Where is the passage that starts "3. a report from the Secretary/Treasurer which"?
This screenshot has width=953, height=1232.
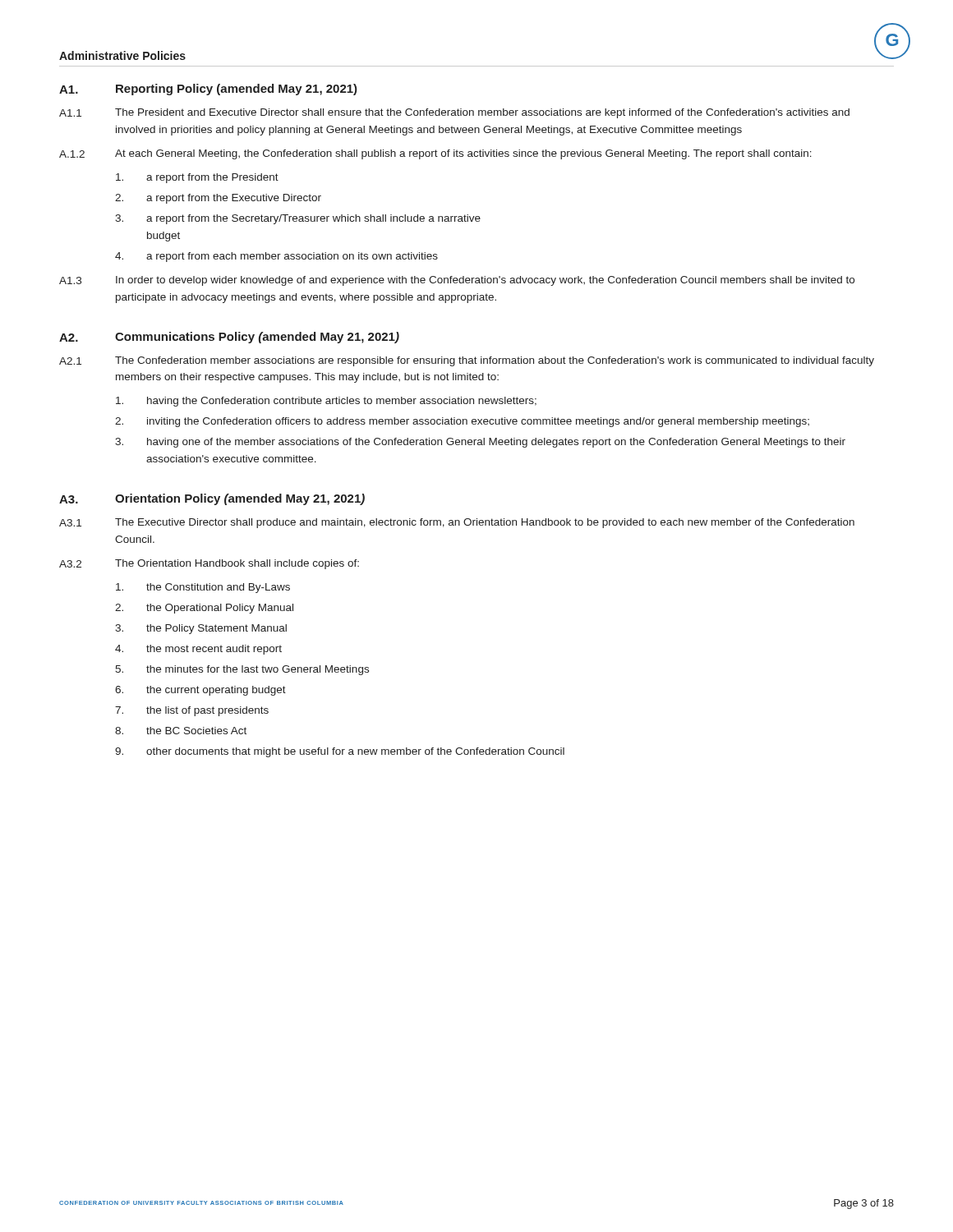pyautogui.click(x=298, y=219)
